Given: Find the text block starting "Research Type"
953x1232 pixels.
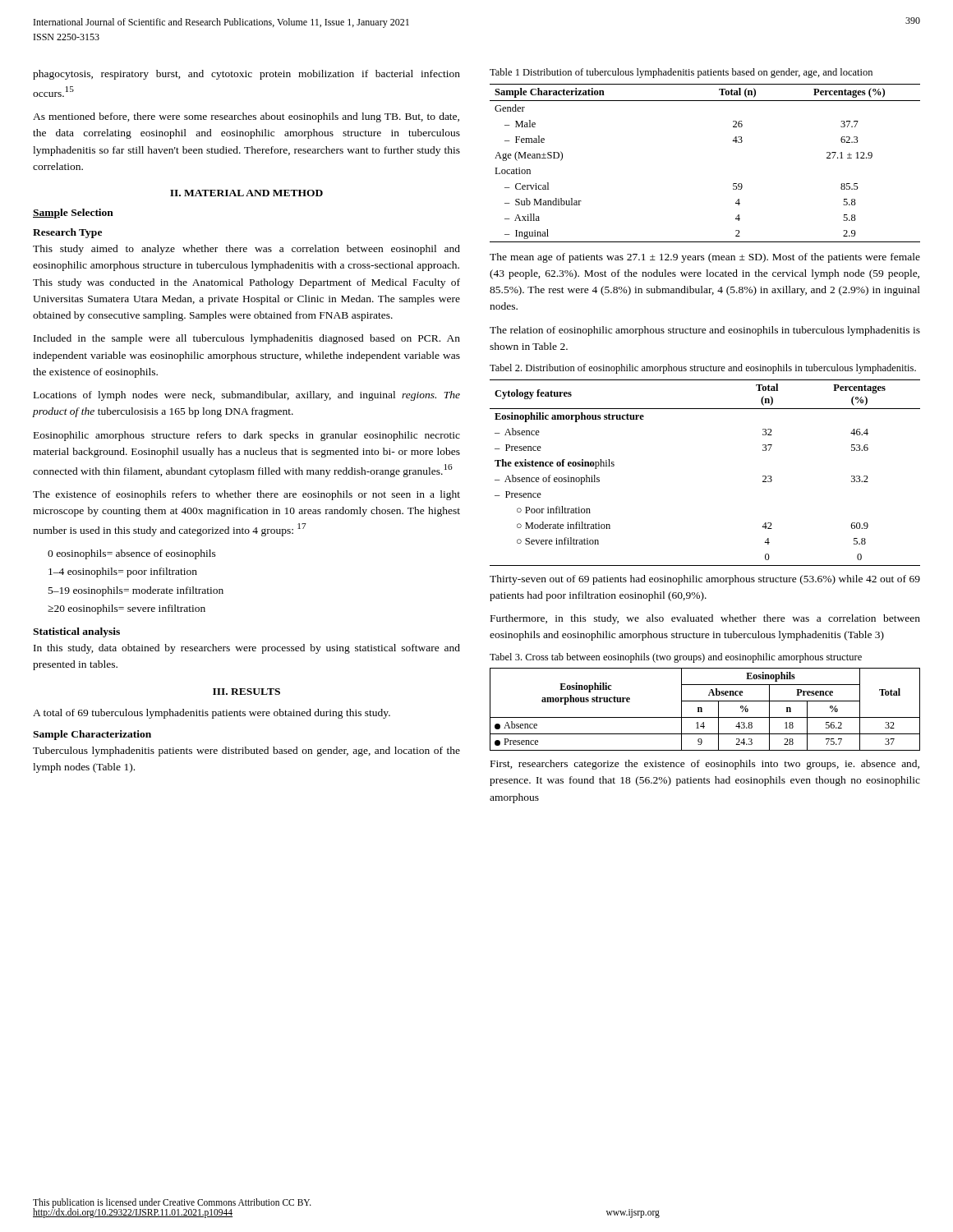Looking at the screenshot, I should tap(68, 232).
